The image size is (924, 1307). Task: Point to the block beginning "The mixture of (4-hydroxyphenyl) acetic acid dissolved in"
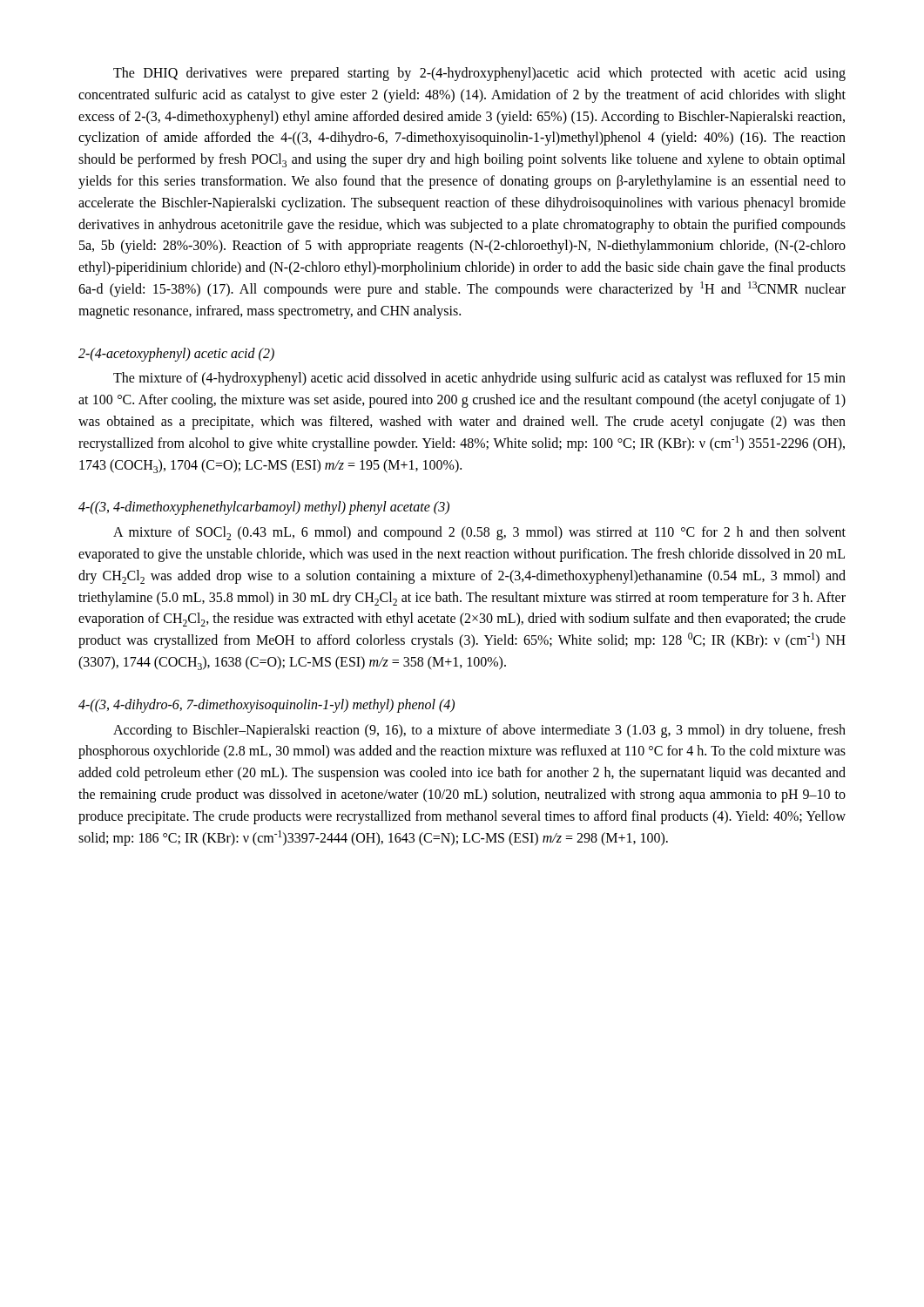[462, 422]
